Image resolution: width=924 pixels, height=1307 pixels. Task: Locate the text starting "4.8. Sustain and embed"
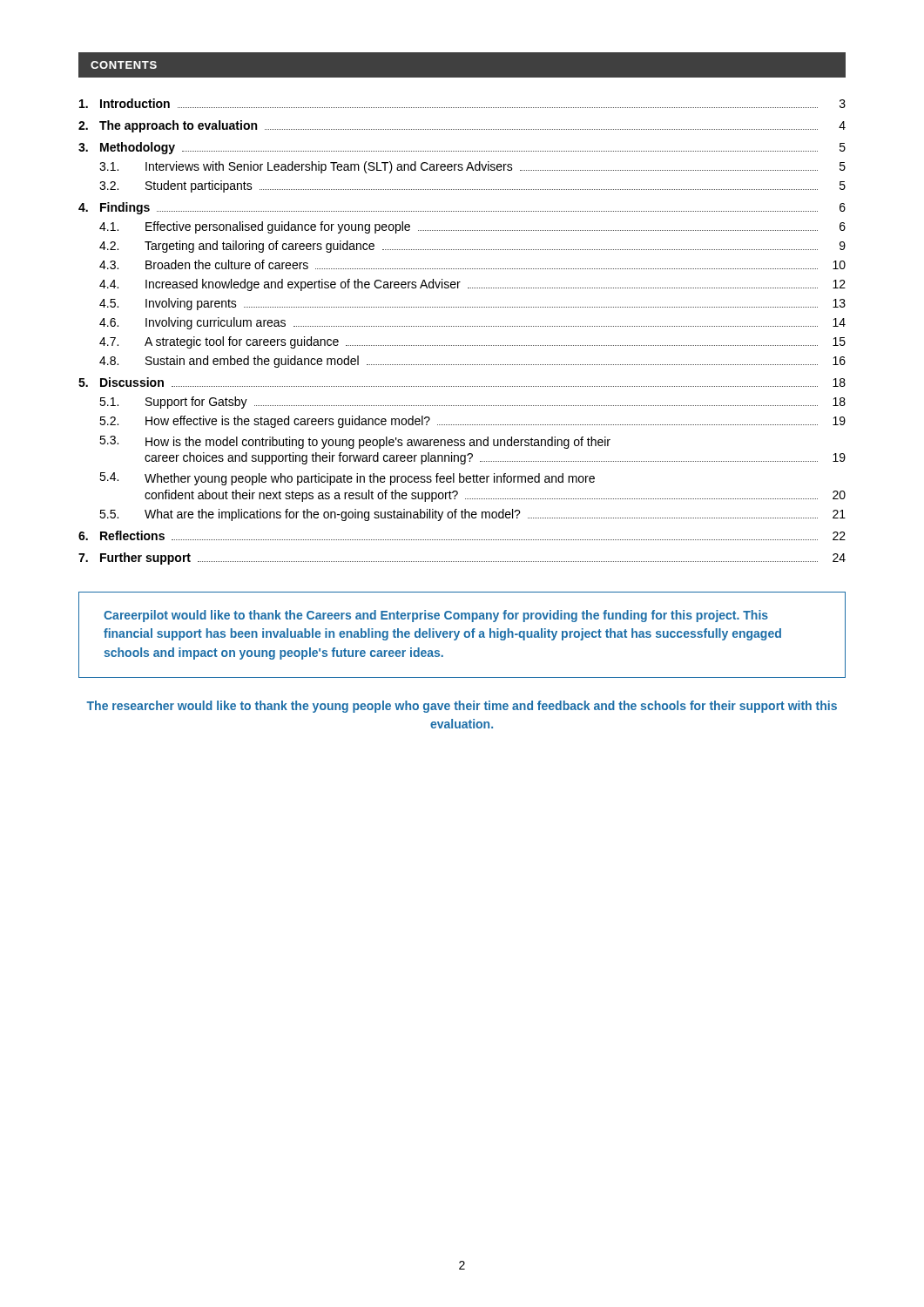tap(462, 361)
